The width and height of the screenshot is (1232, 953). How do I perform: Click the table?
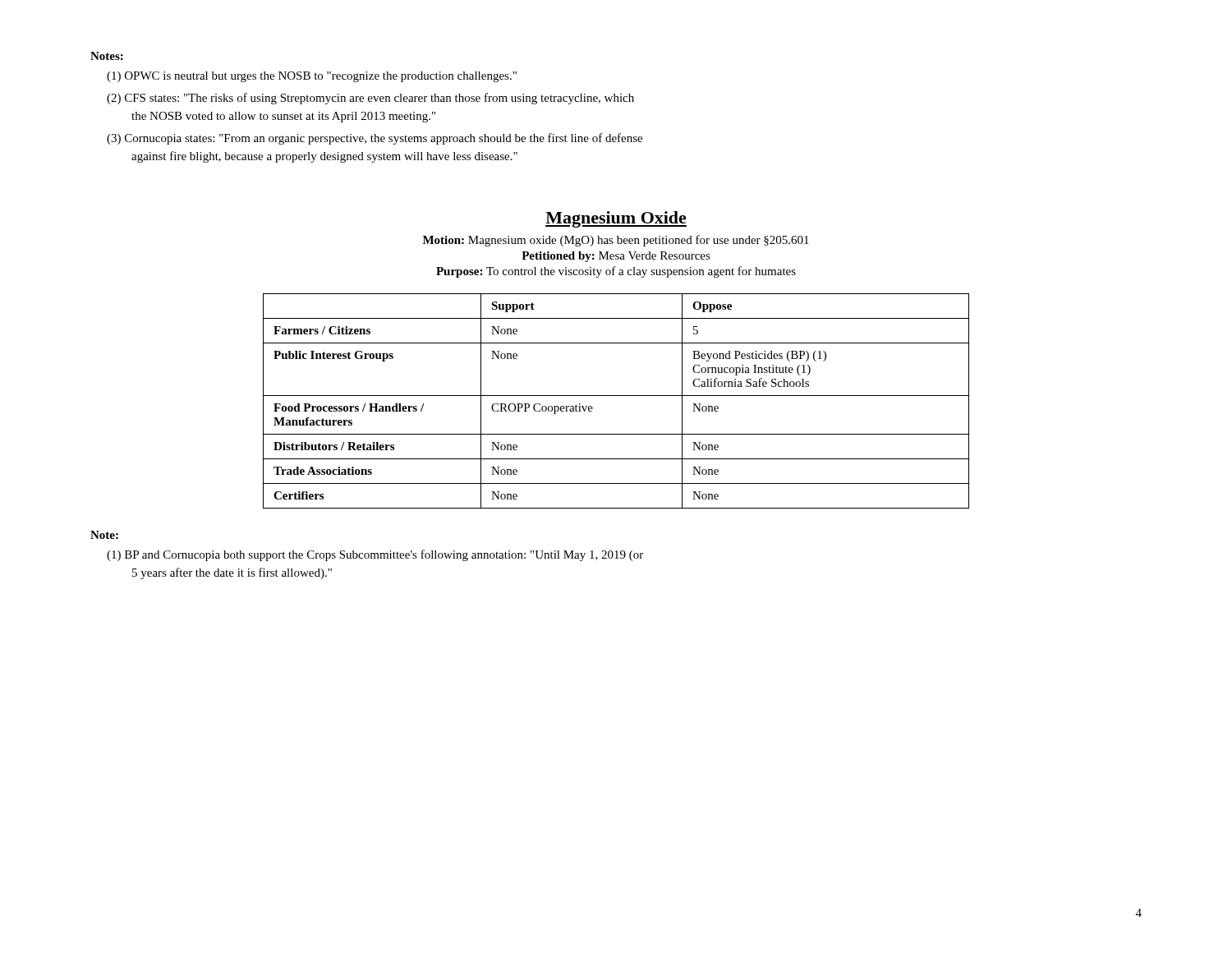coord(616,400)
